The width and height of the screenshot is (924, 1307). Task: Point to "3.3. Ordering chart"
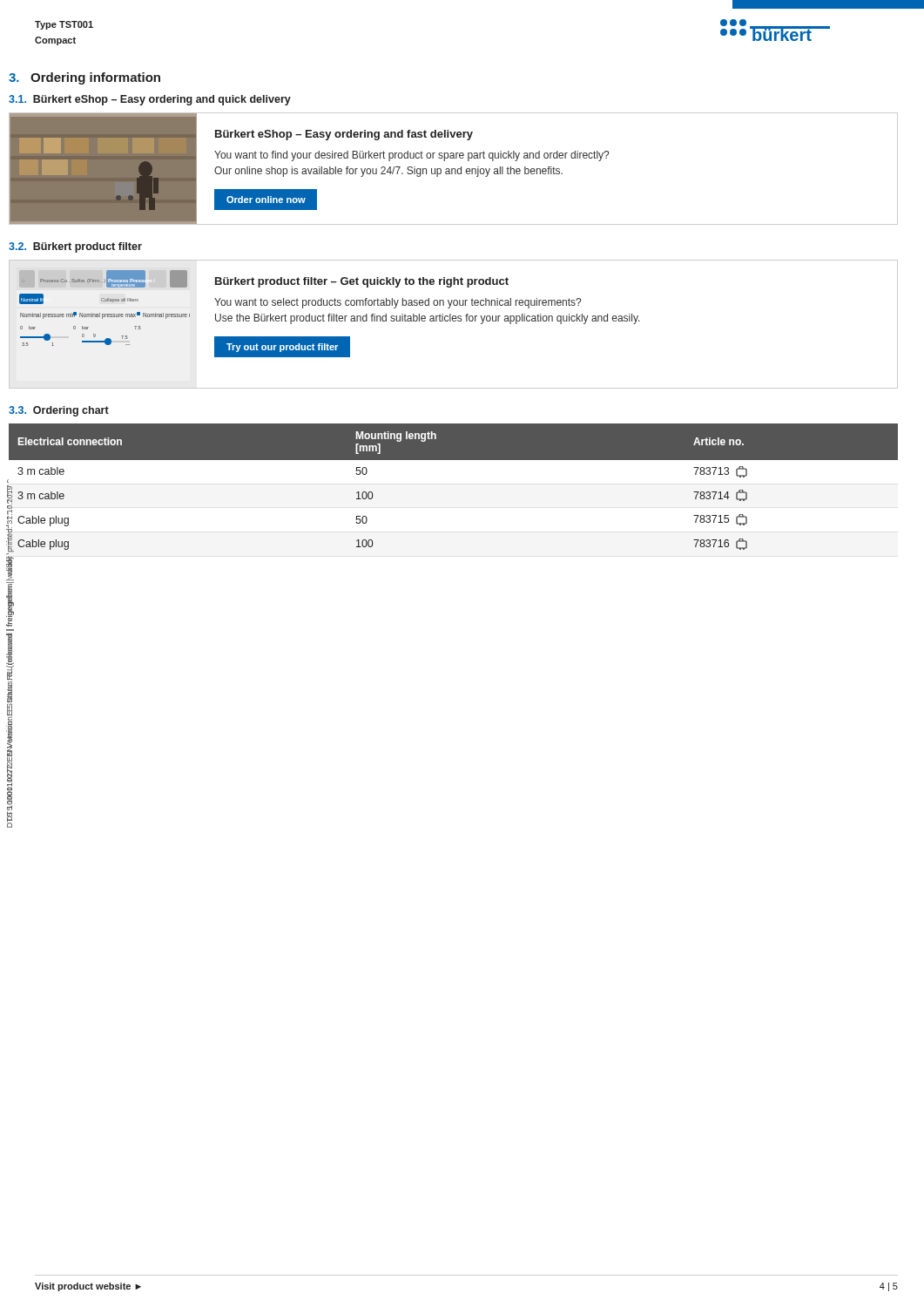(x=59, y=410)
